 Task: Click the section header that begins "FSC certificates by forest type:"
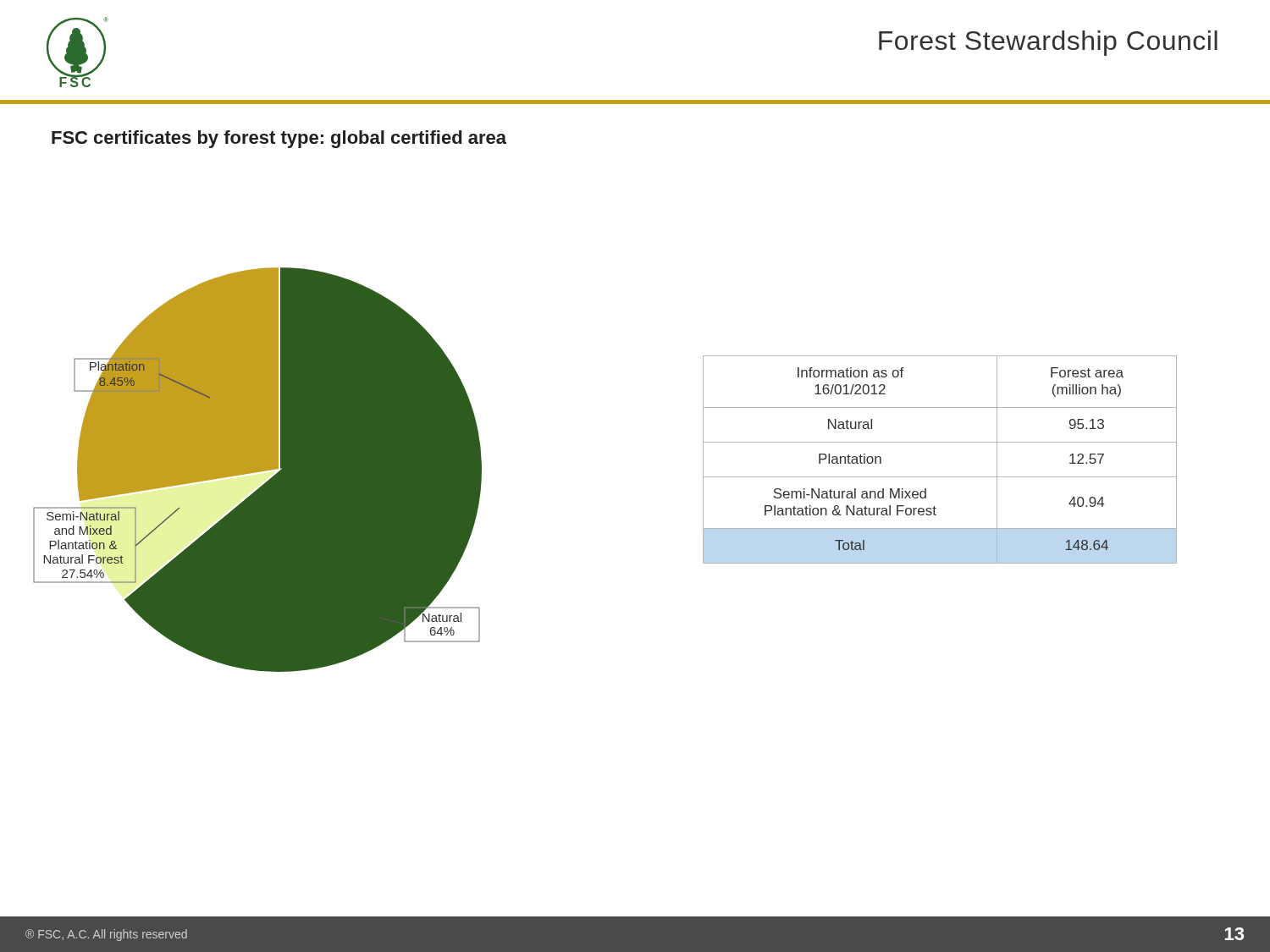279,138
